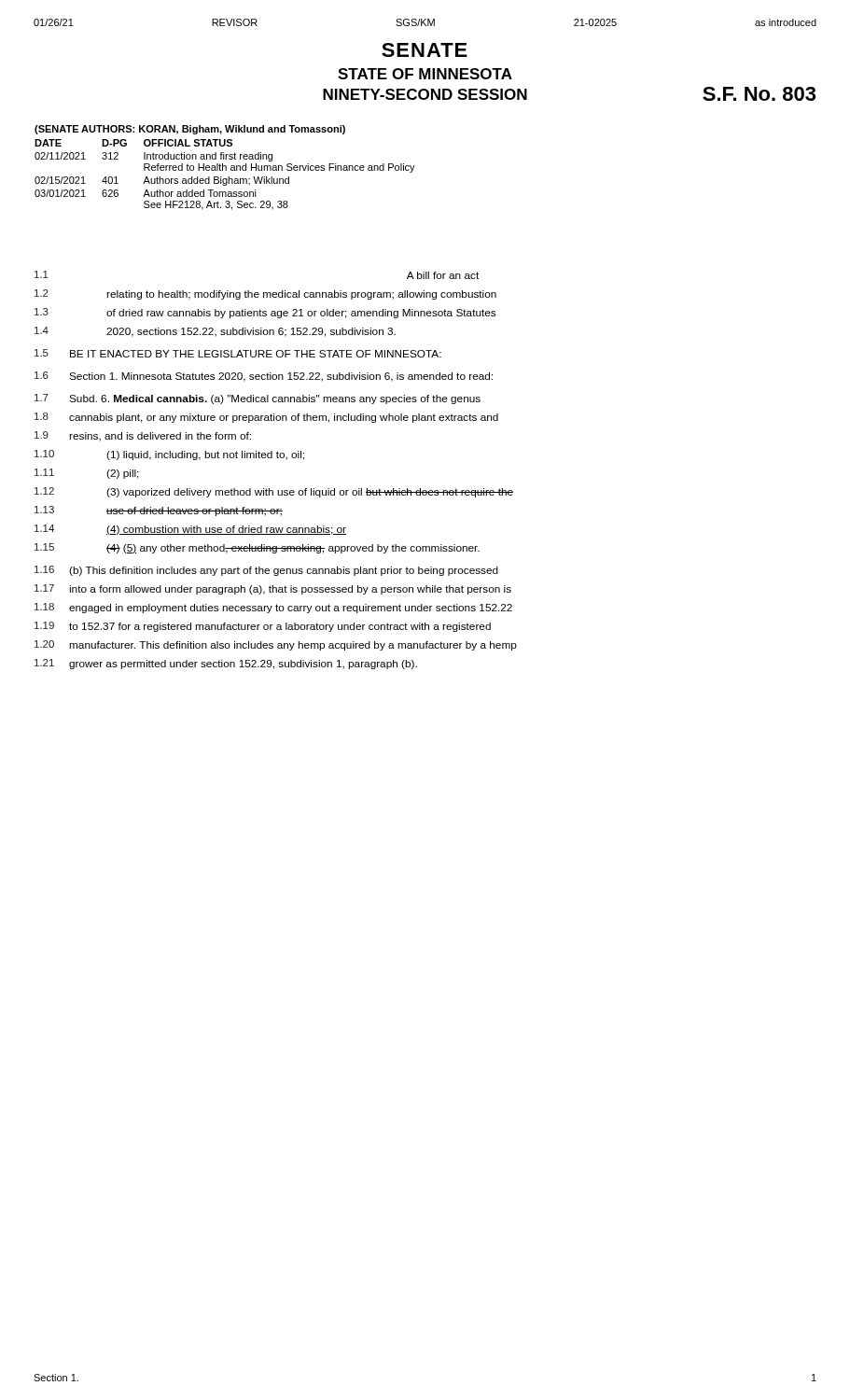Find the text block that says "16 (b) This definition"
The width and height of the screenshot is (850, 1400).
425,570
